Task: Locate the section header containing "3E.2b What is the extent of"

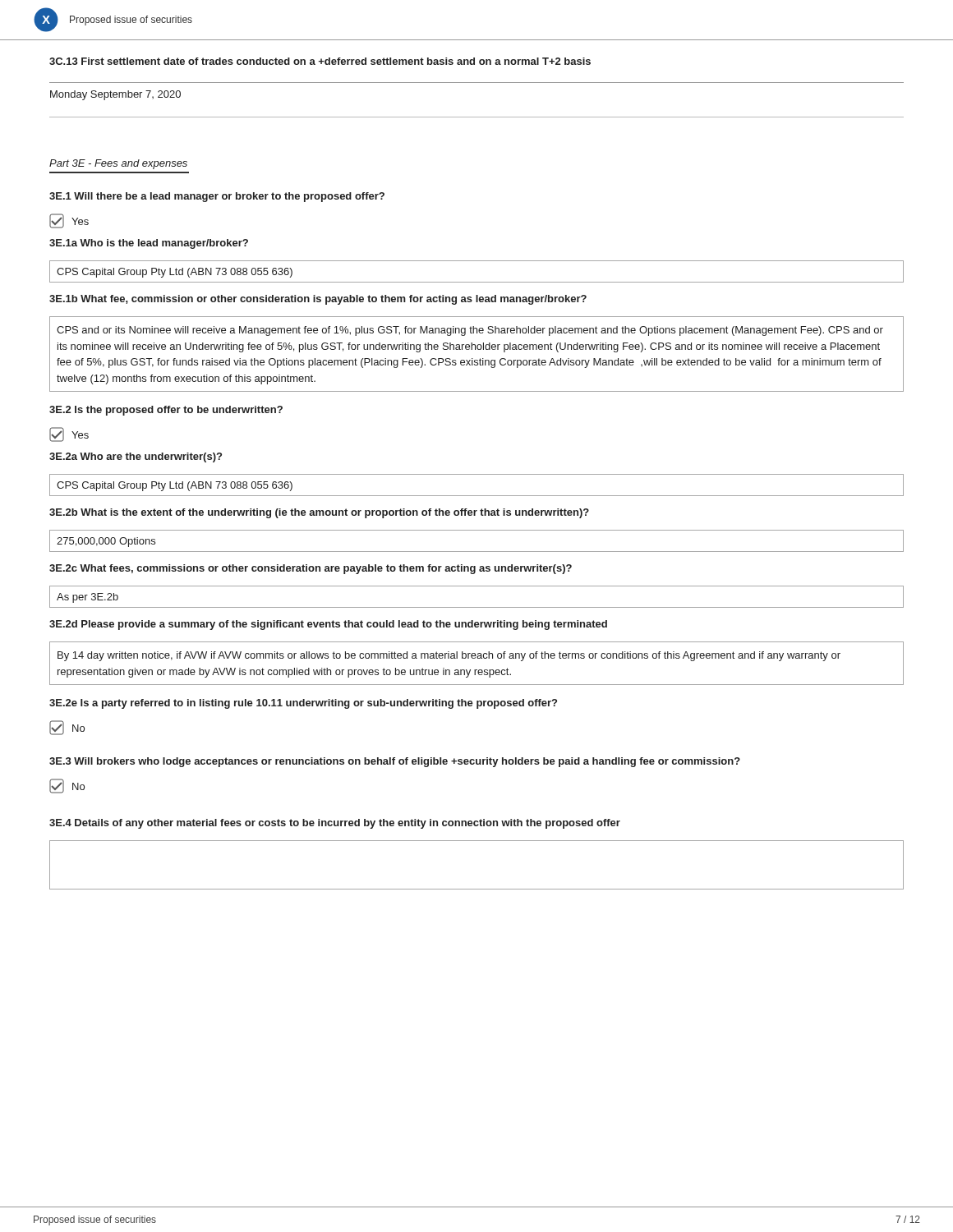Action: 476,512
